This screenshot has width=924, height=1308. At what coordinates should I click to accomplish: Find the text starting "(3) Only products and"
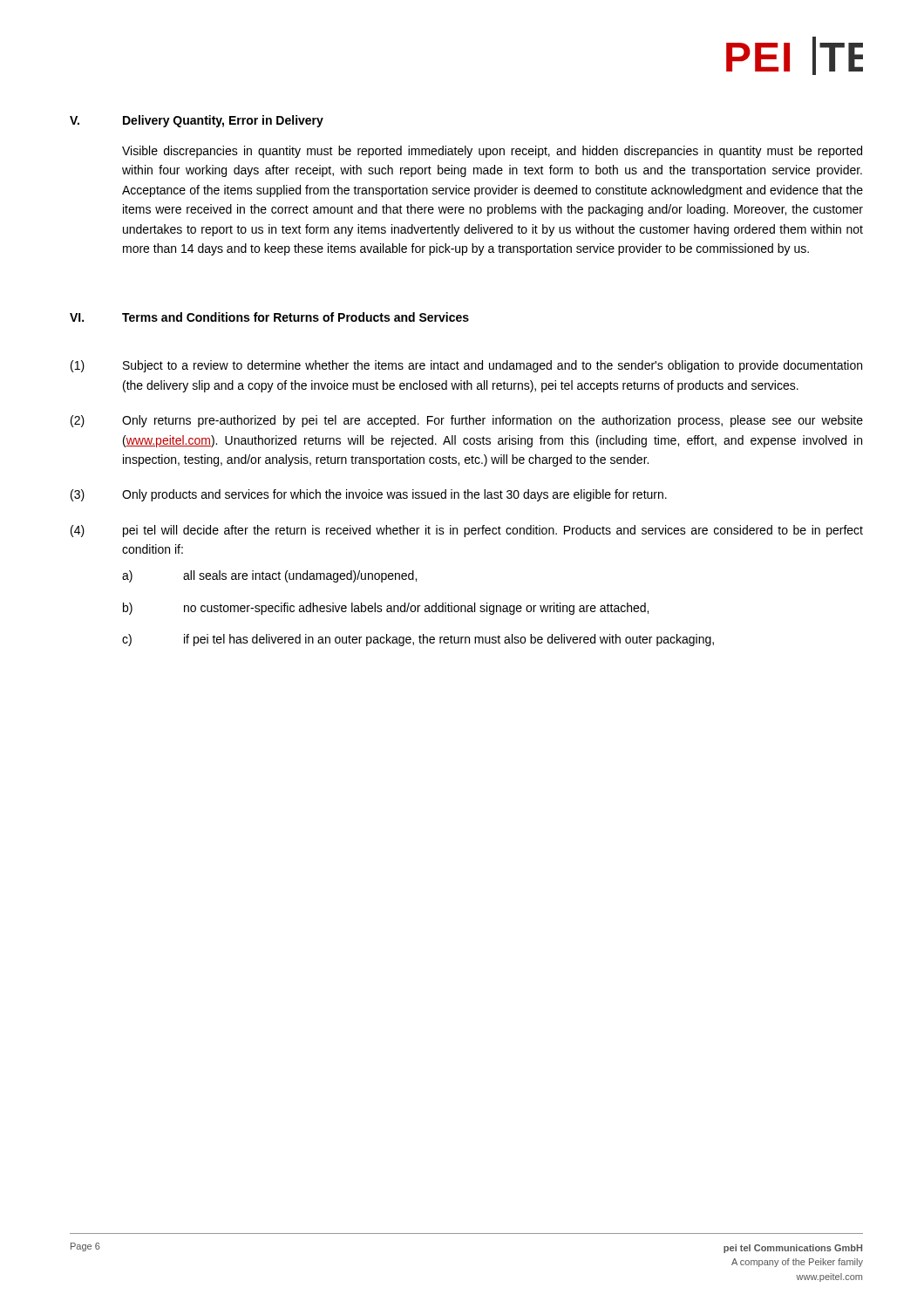coord(466,495)
